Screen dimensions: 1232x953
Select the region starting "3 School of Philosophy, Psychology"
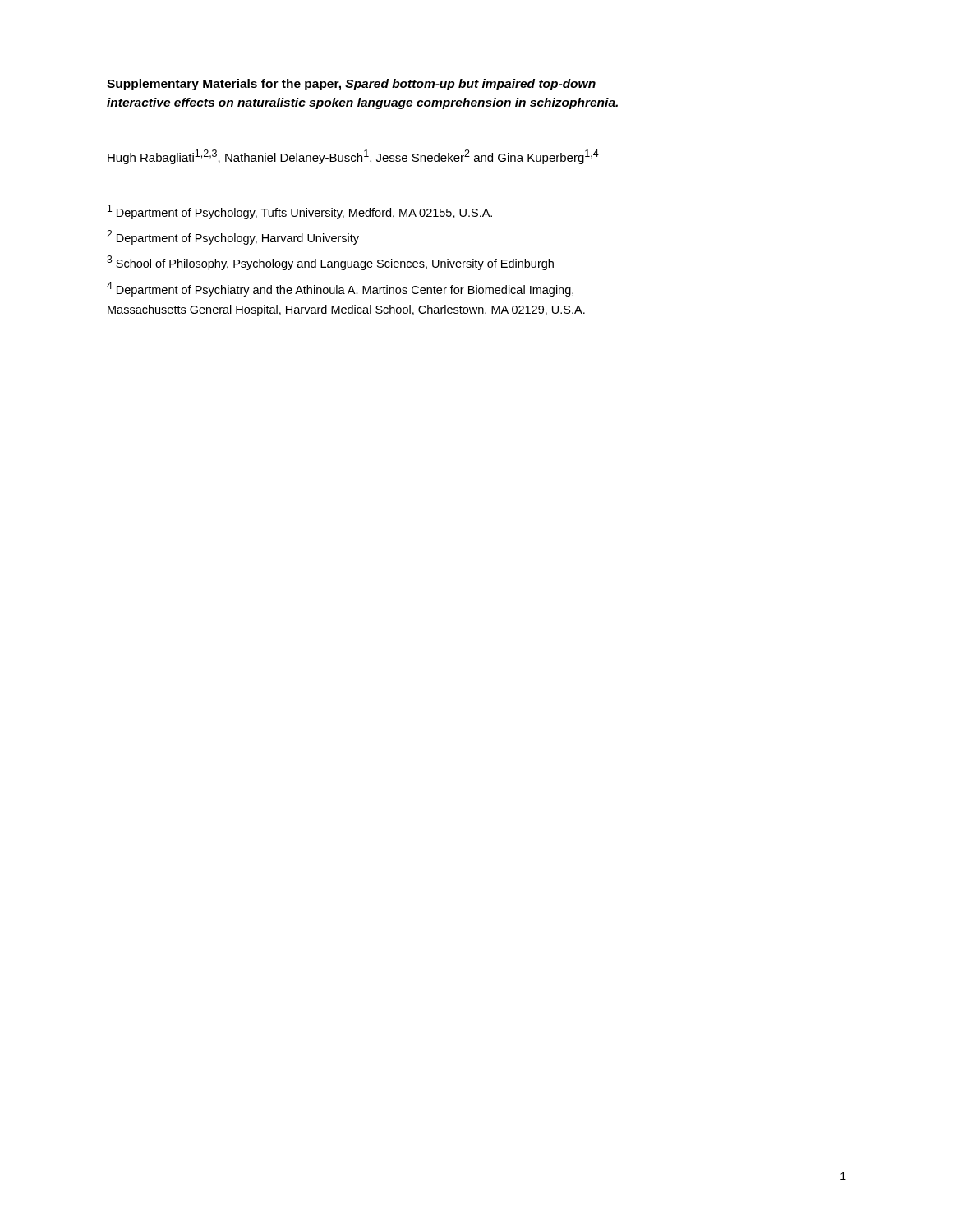[331, 262]
